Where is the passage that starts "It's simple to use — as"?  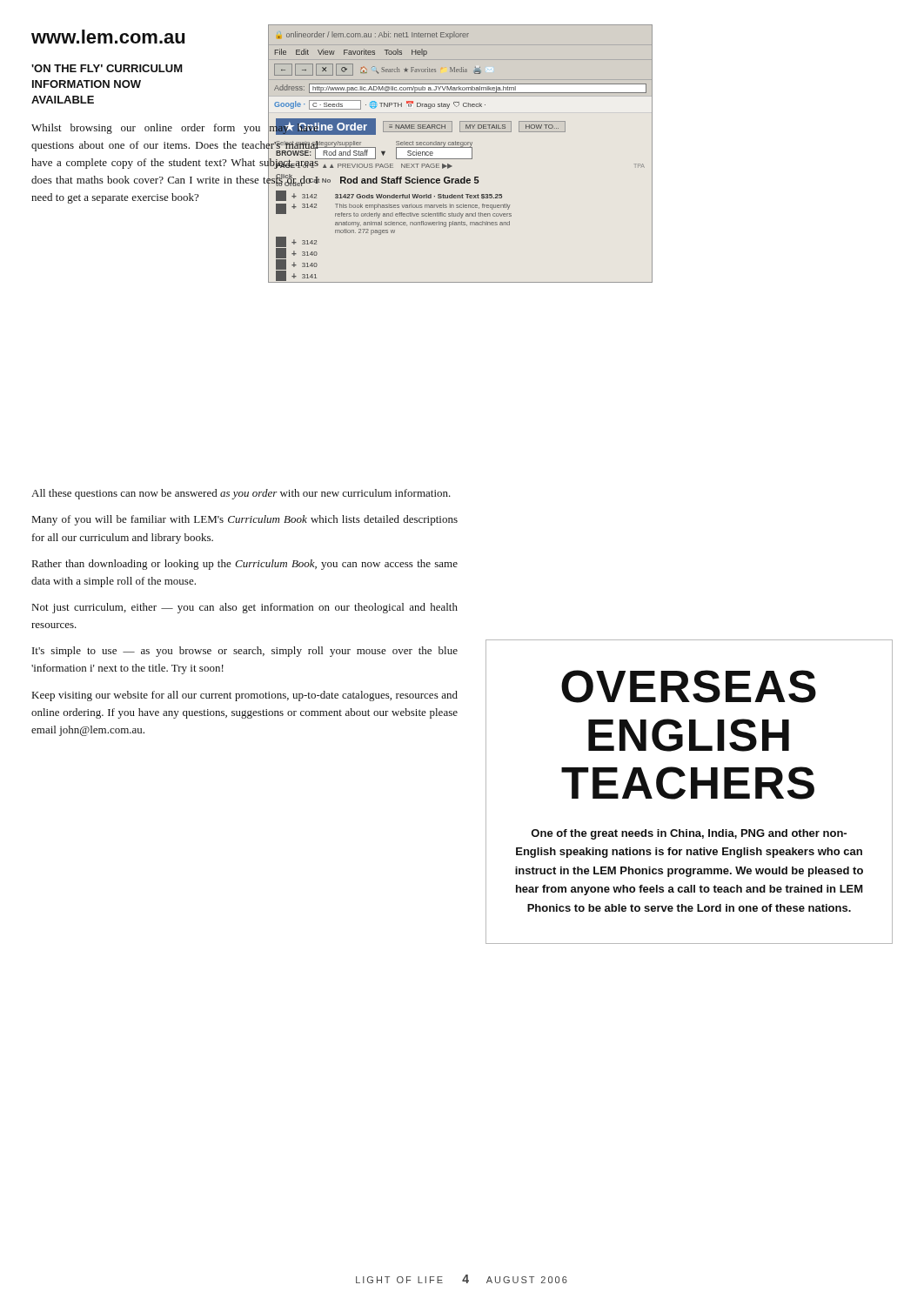click(244, 659)
